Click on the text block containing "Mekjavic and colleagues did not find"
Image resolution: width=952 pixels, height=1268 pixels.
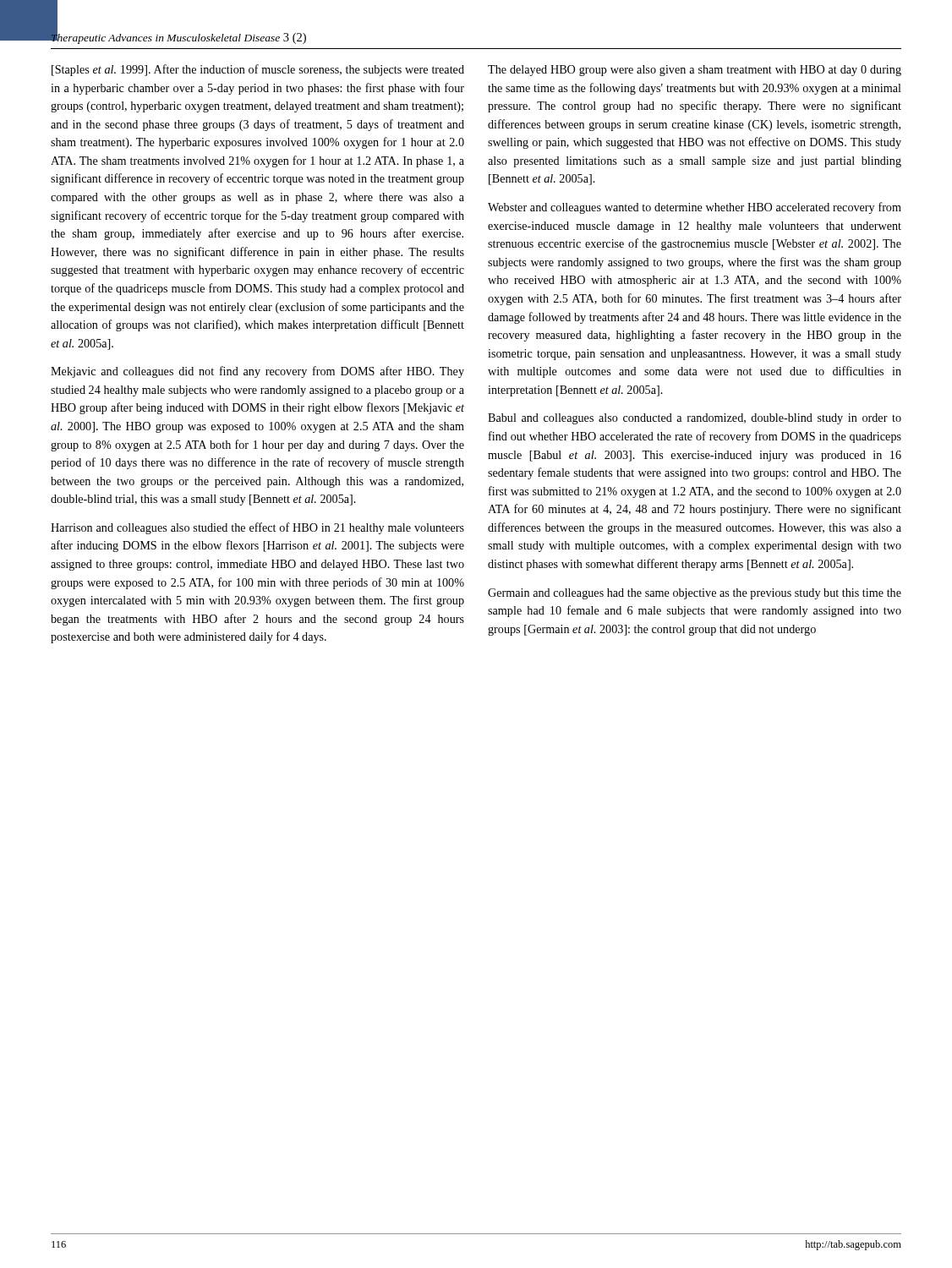coord(257,435)
